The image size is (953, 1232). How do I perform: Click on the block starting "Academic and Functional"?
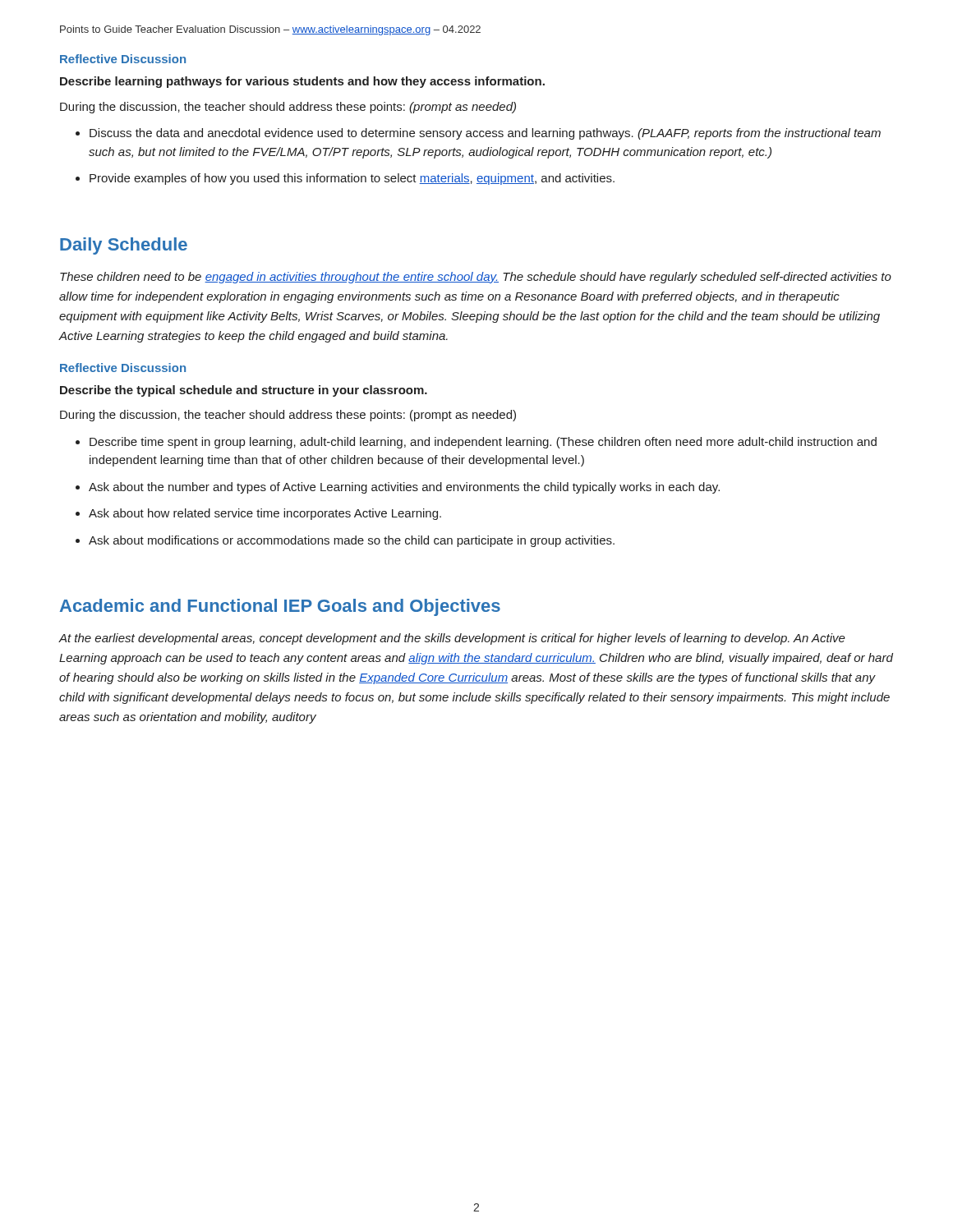(x=280, y=606)
